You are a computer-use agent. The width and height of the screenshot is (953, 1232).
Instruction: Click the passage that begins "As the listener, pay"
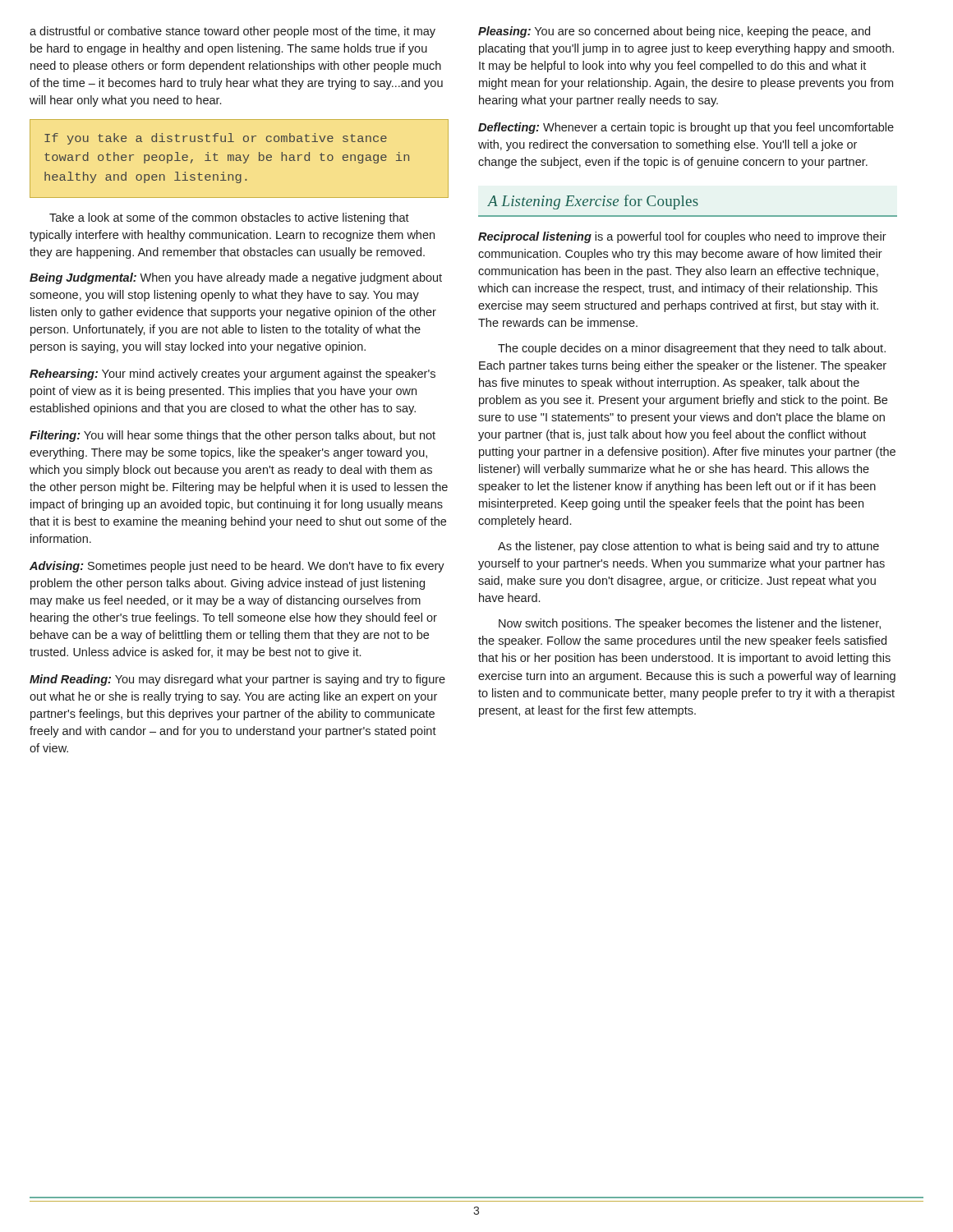click(688, 573)
